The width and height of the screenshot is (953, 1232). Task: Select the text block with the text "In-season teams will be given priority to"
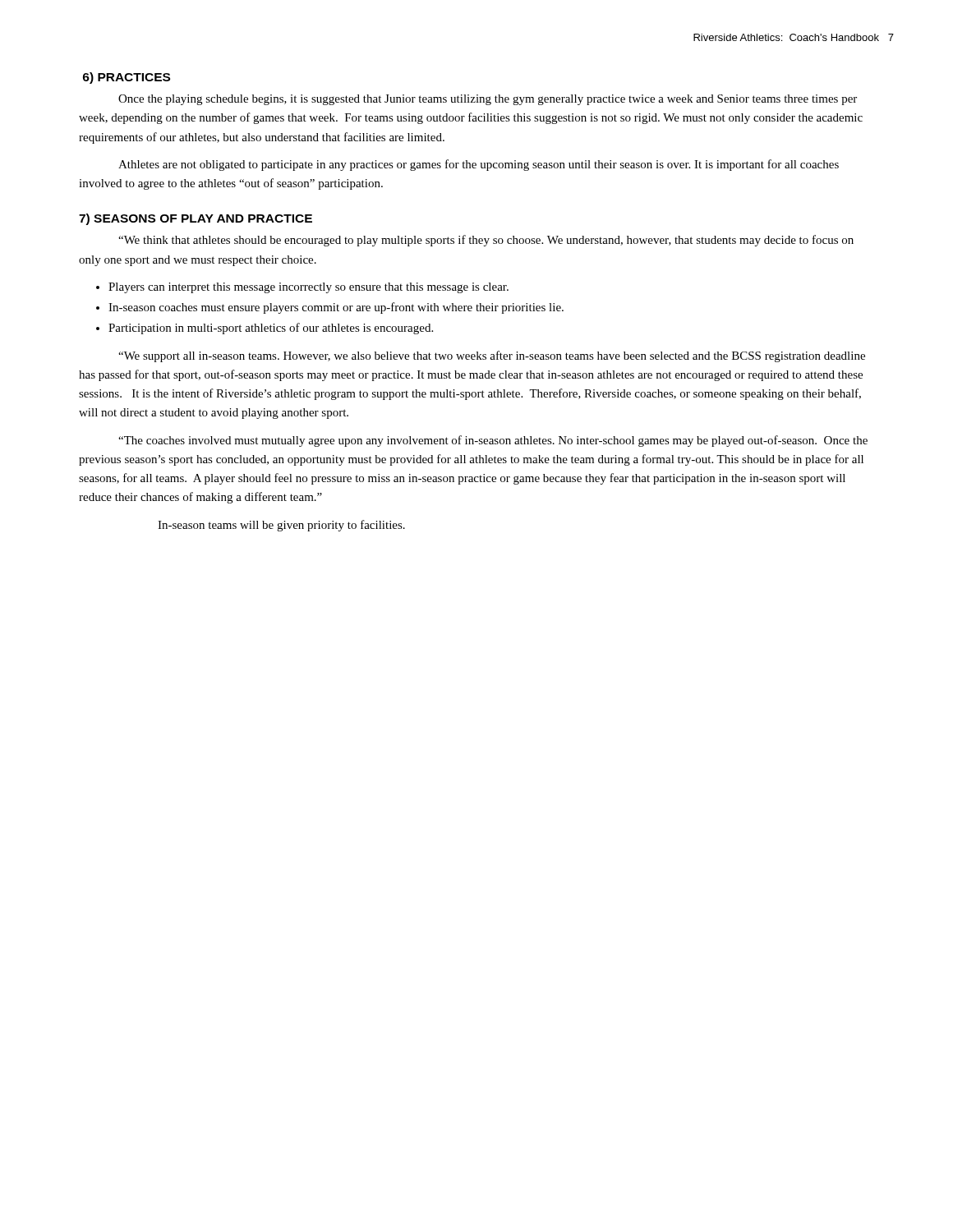pyautogui.click(x=282, y=524)
